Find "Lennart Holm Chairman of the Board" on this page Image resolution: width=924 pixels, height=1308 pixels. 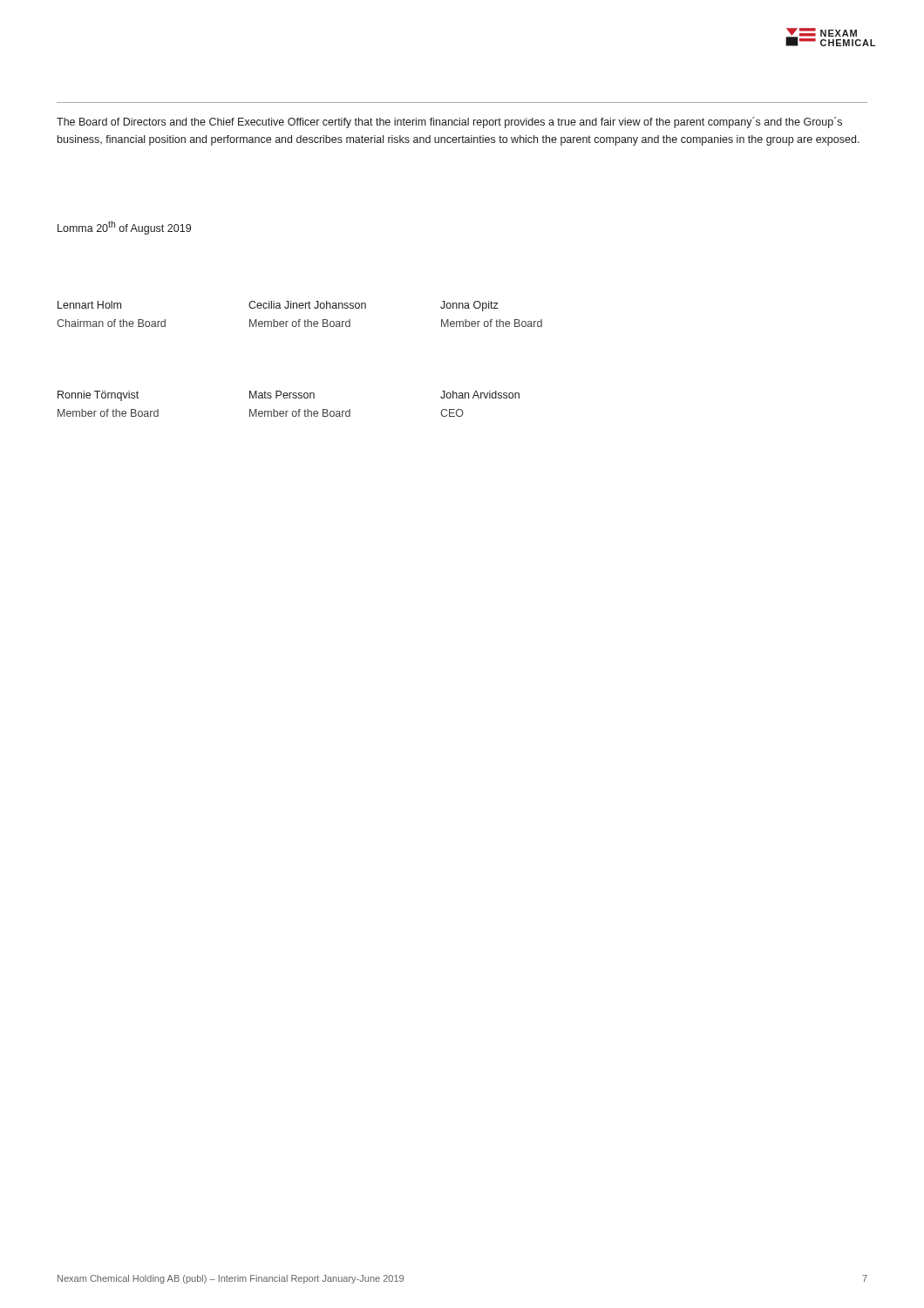153,315
